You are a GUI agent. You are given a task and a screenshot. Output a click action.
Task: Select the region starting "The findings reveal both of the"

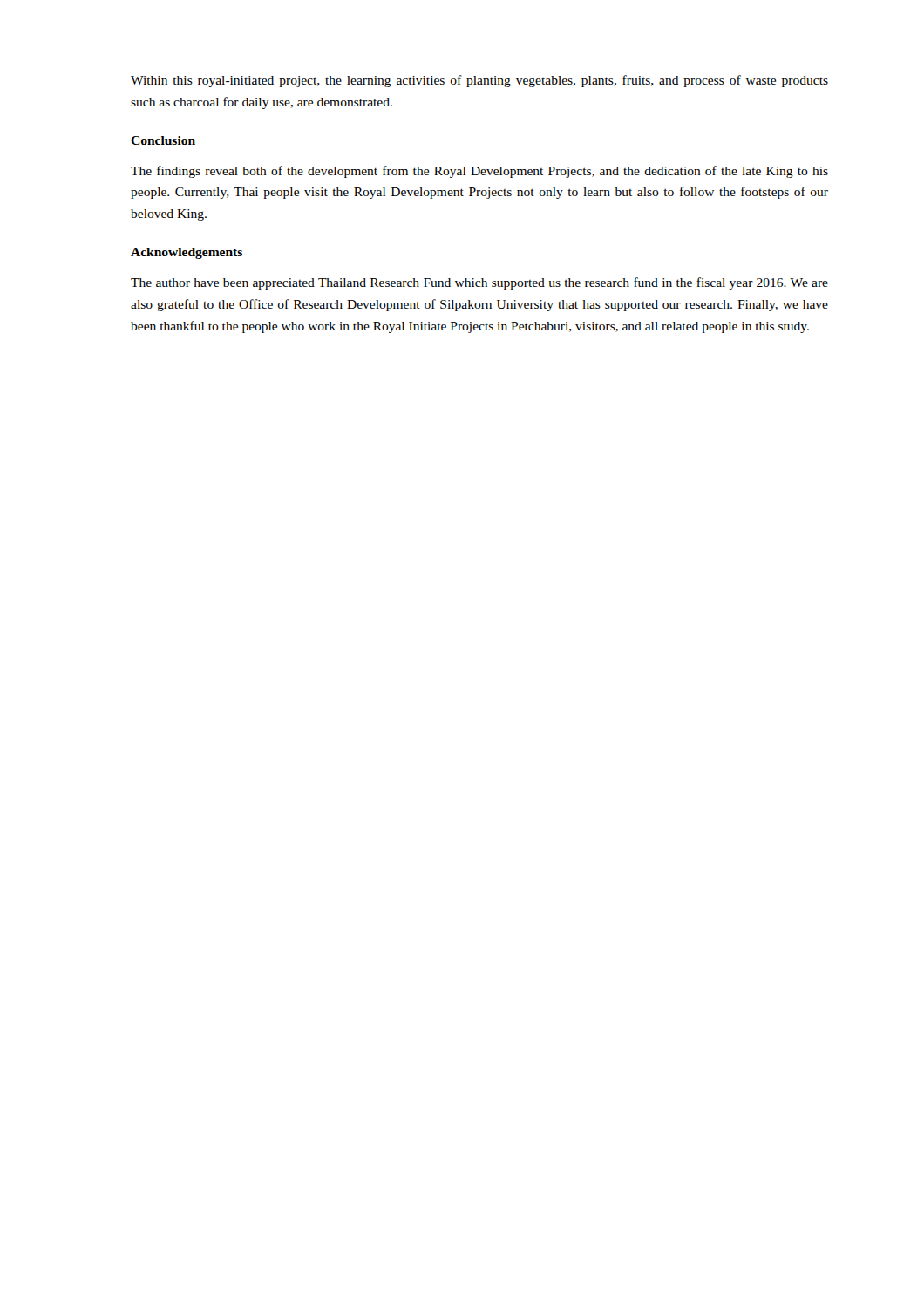(x=479, y=192)
